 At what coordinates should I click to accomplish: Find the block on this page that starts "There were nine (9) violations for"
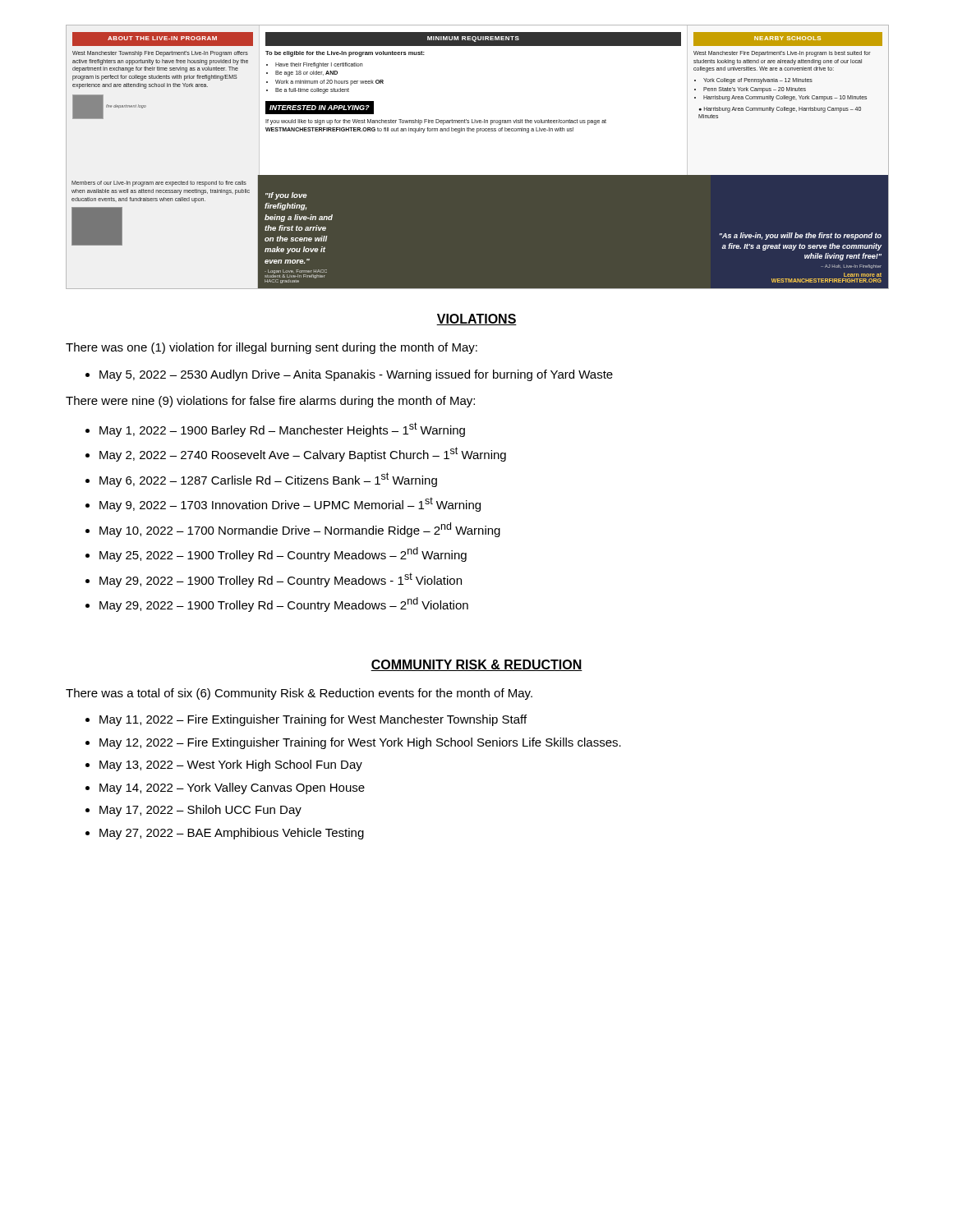[x=271, y=400]
